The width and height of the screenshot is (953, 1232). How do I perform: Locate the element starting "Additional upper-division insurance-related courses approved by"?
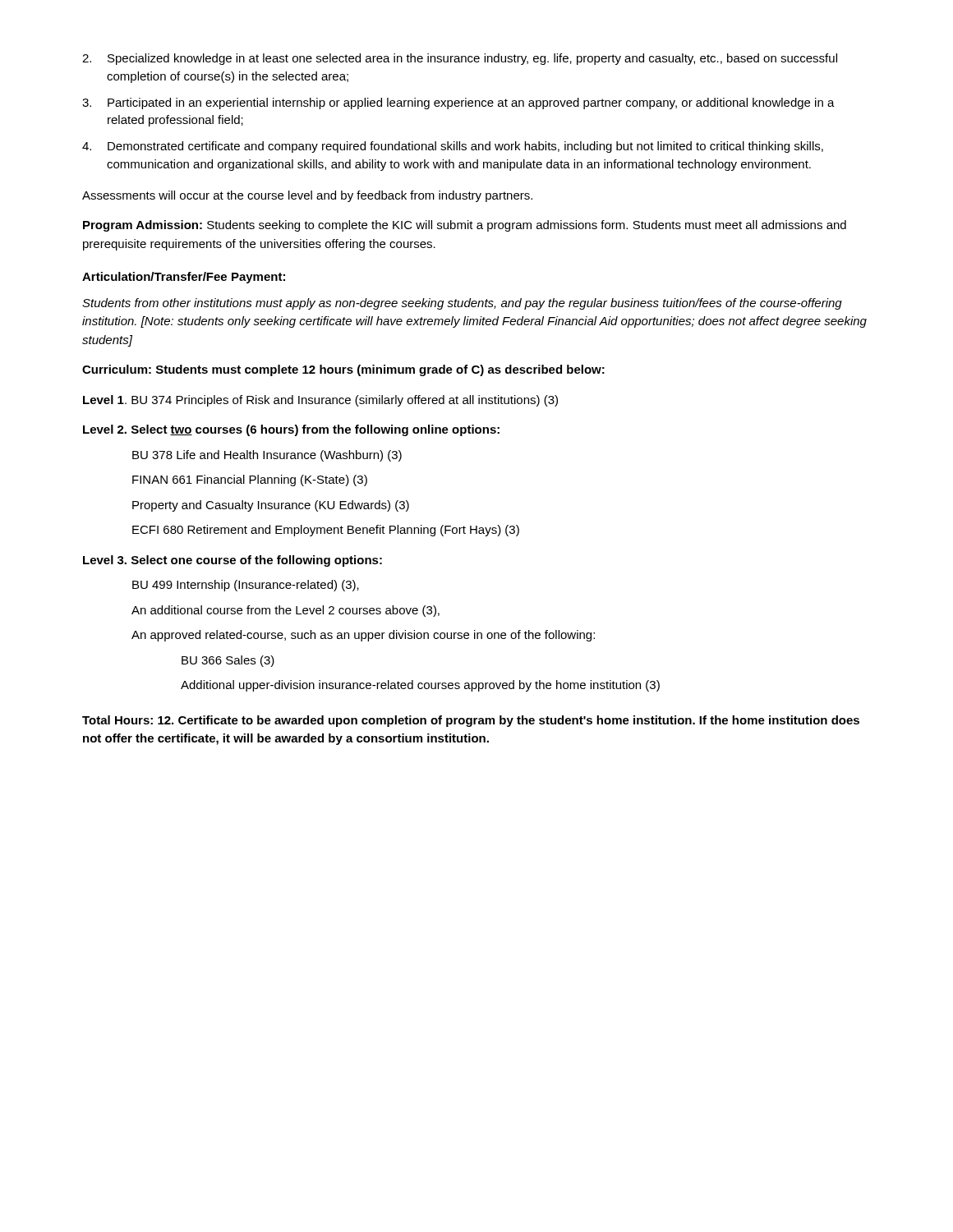[x=421, y=685]
